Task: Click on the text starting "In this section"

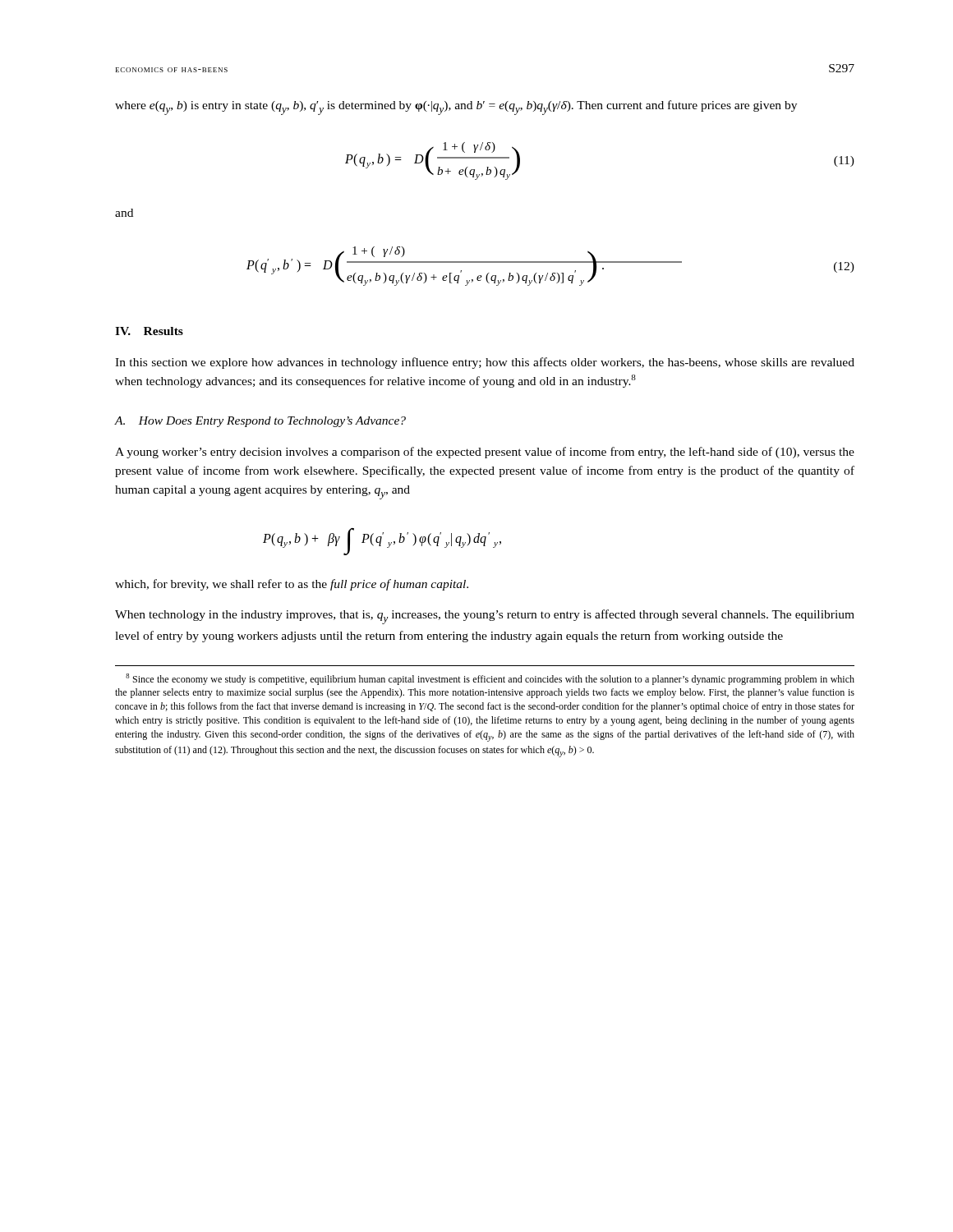Action: coord(485,371)
